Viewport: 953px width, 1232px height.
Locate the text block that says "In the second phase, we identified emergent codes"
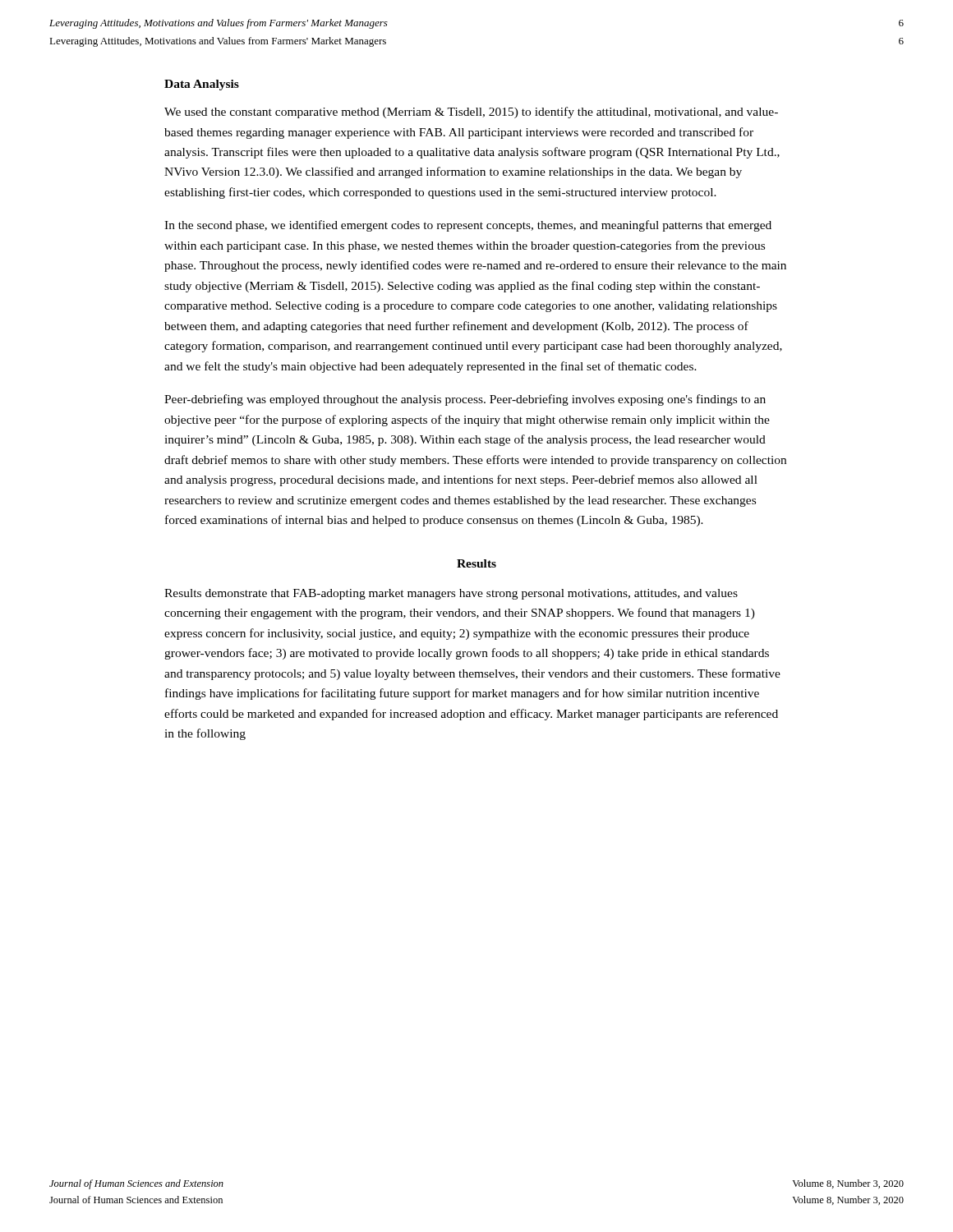pyautogui.click(x=475, y=295)
